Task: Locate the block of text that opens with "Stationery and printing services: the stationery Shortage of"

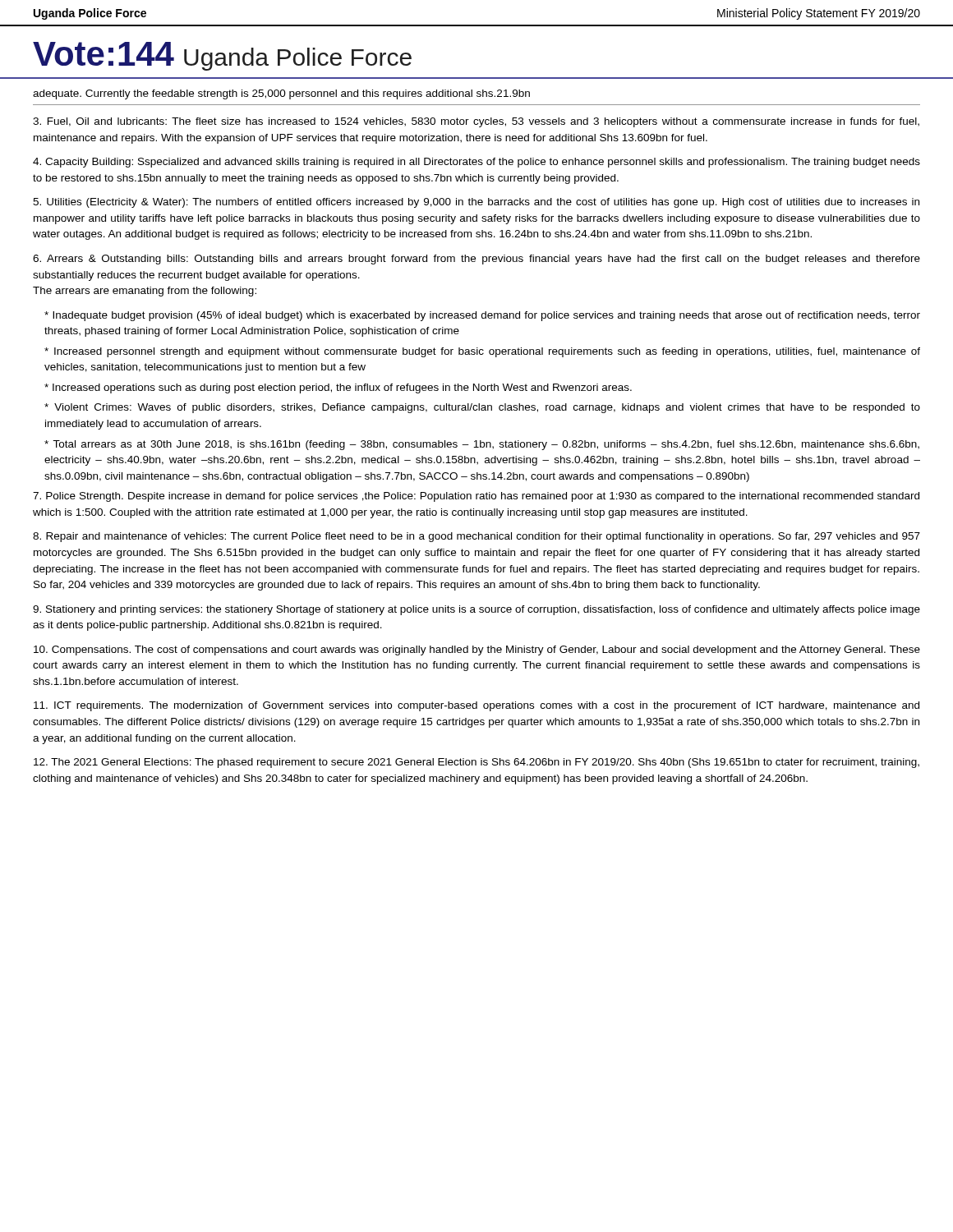Action: tap(476, 617)
